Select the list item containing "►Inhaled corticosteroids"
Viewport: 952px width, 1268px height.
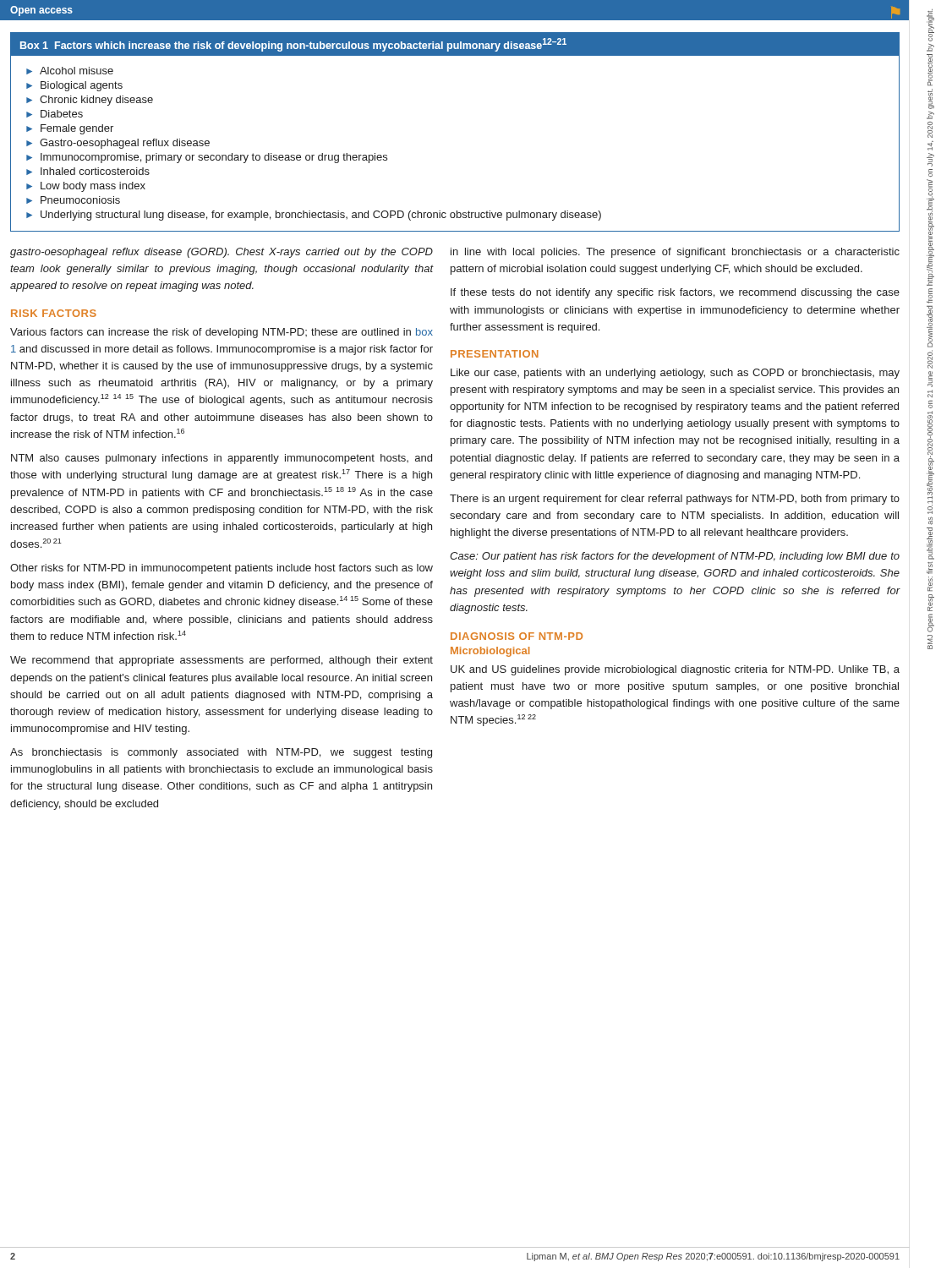tap(87, 171)
